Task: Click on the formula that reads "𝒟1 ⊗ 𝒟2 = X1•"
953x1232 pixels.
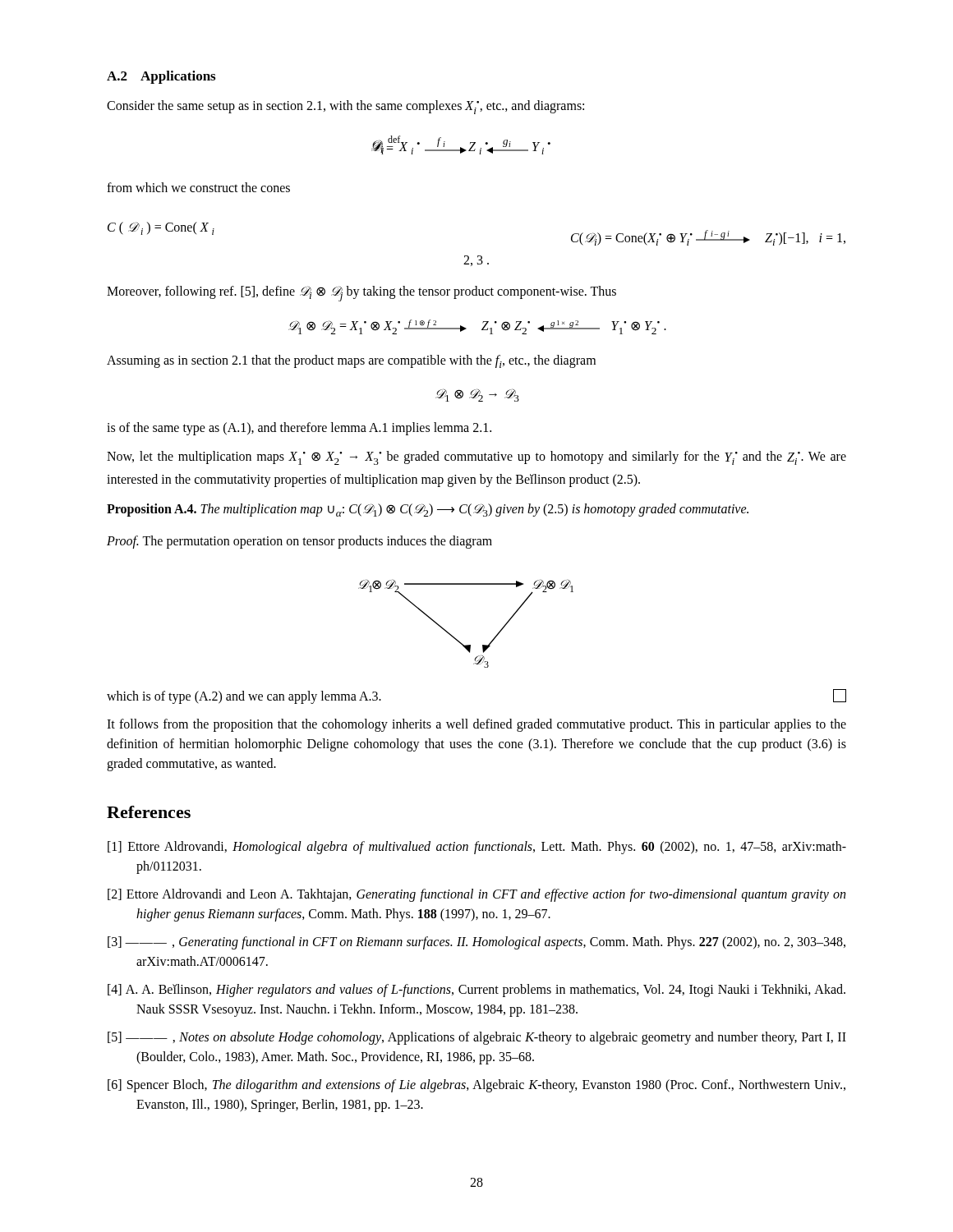Action: pos(476,328)
